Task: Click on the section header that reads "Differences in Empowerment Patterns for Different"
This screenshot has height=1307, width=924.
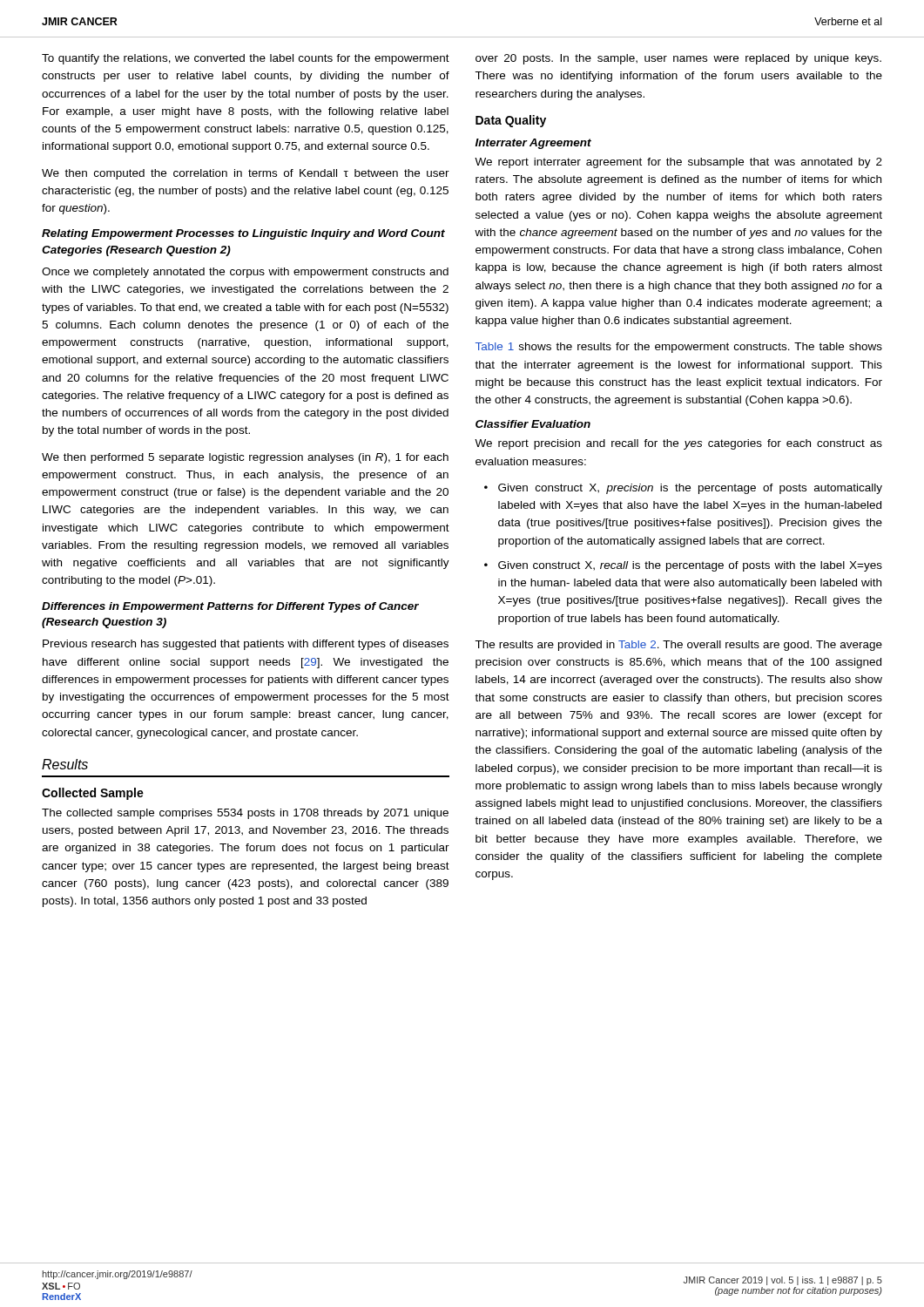Action: (x=230, y=614)
